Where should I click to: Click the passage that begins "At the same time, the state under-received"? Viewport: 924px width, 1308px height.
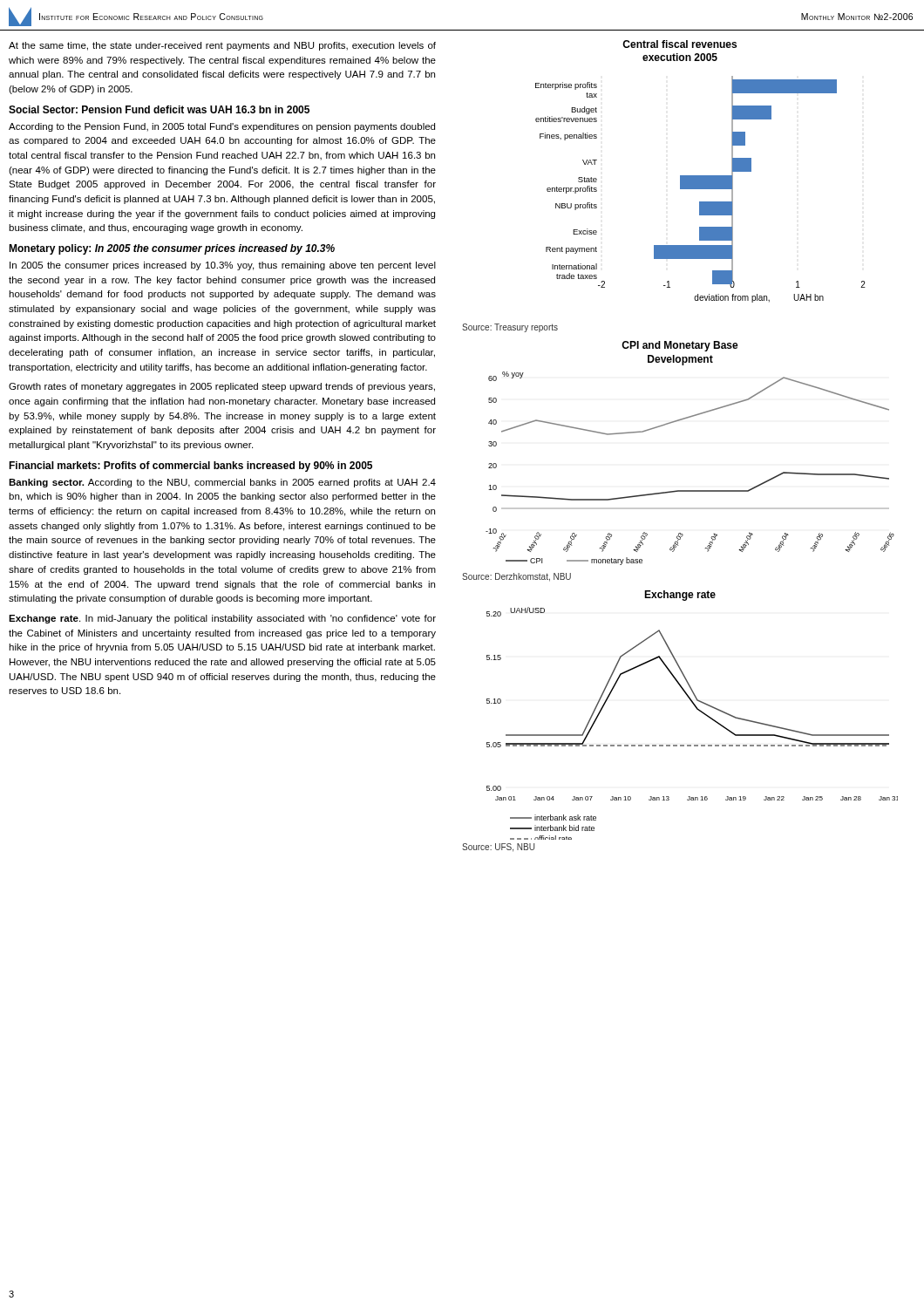tap(222, 67)
